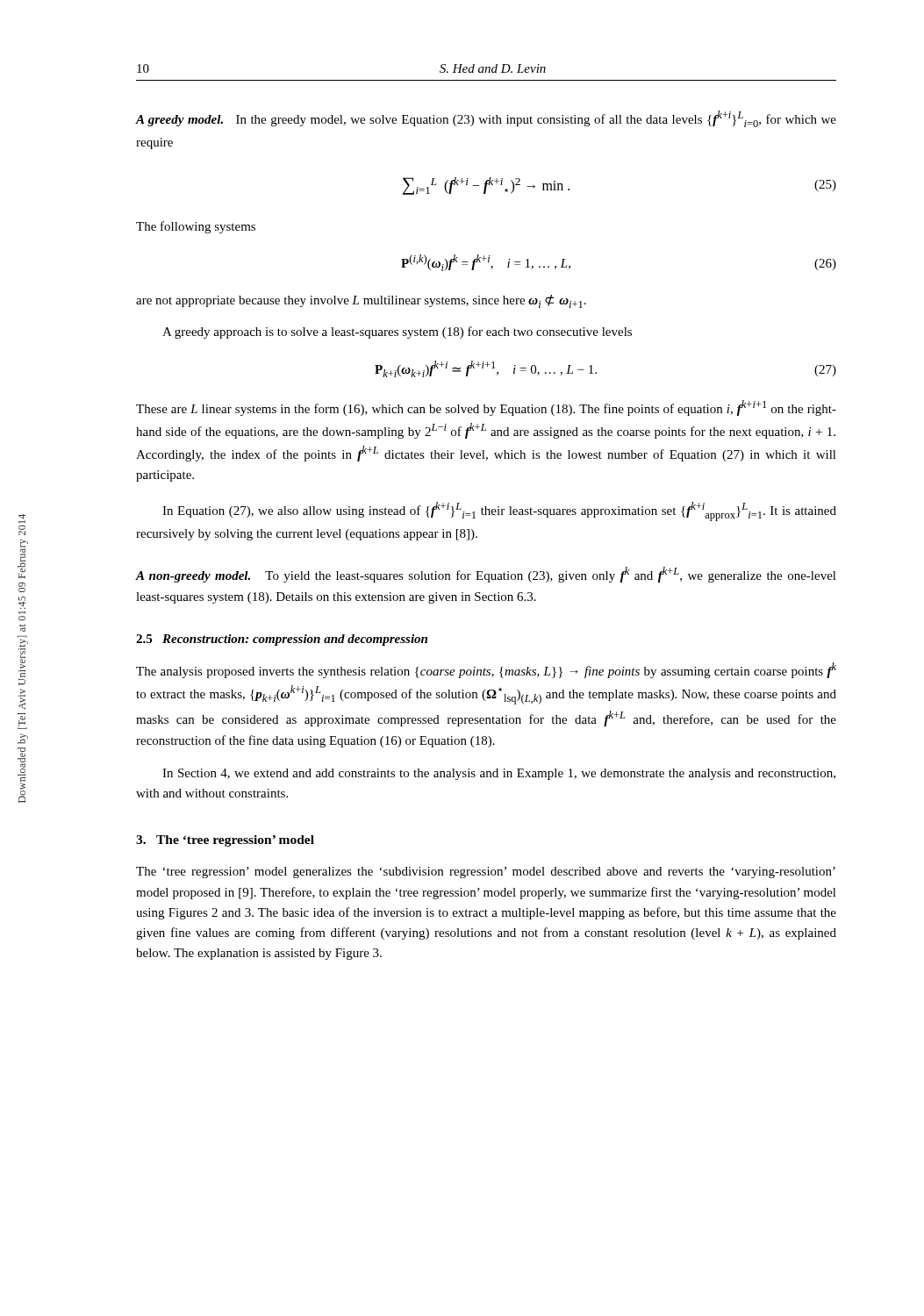
Task: Select the text block that says "A non-greedy model."
Action: pos(486,584)
